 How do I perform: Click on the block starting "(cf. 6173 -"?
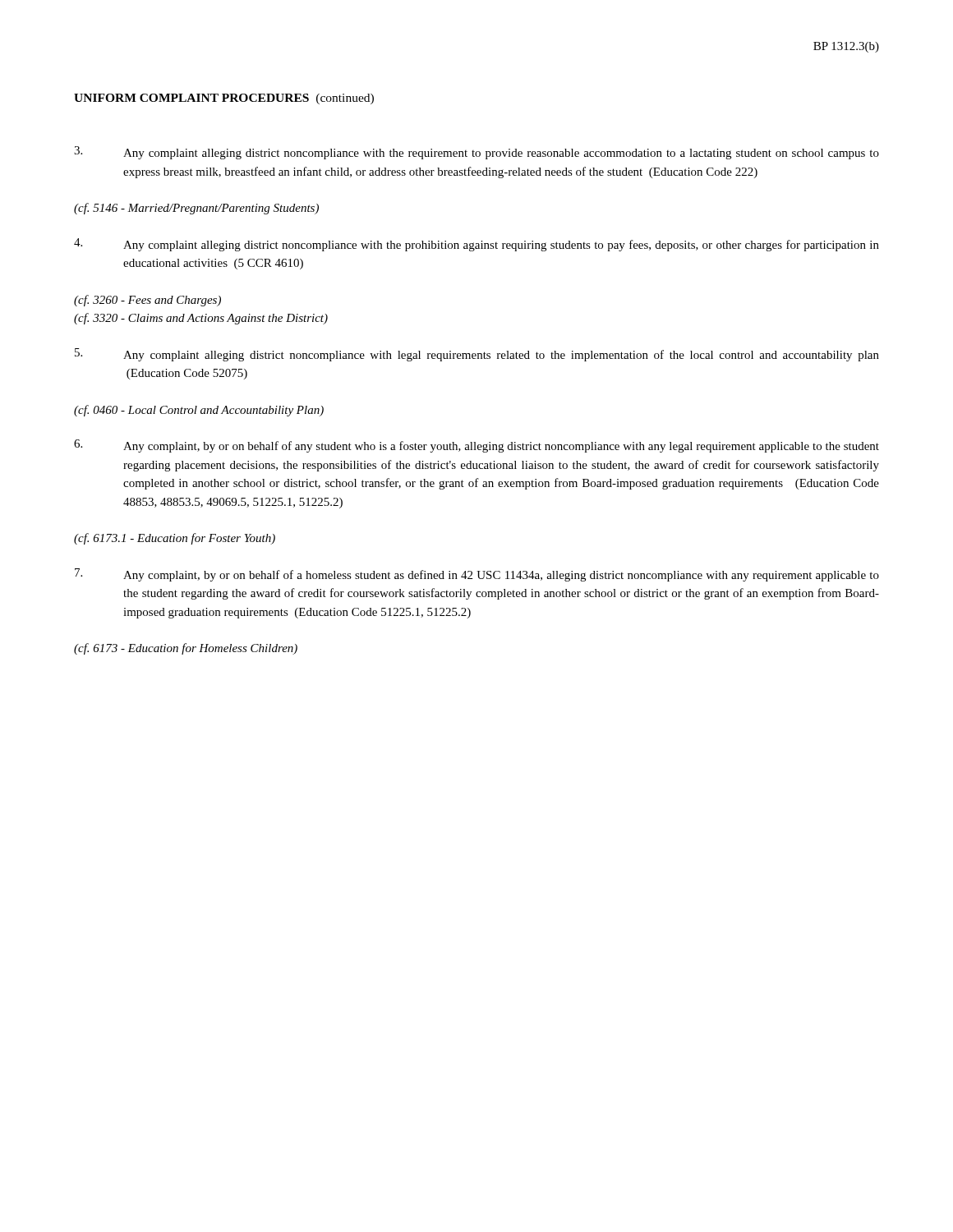tap(186, 648)
